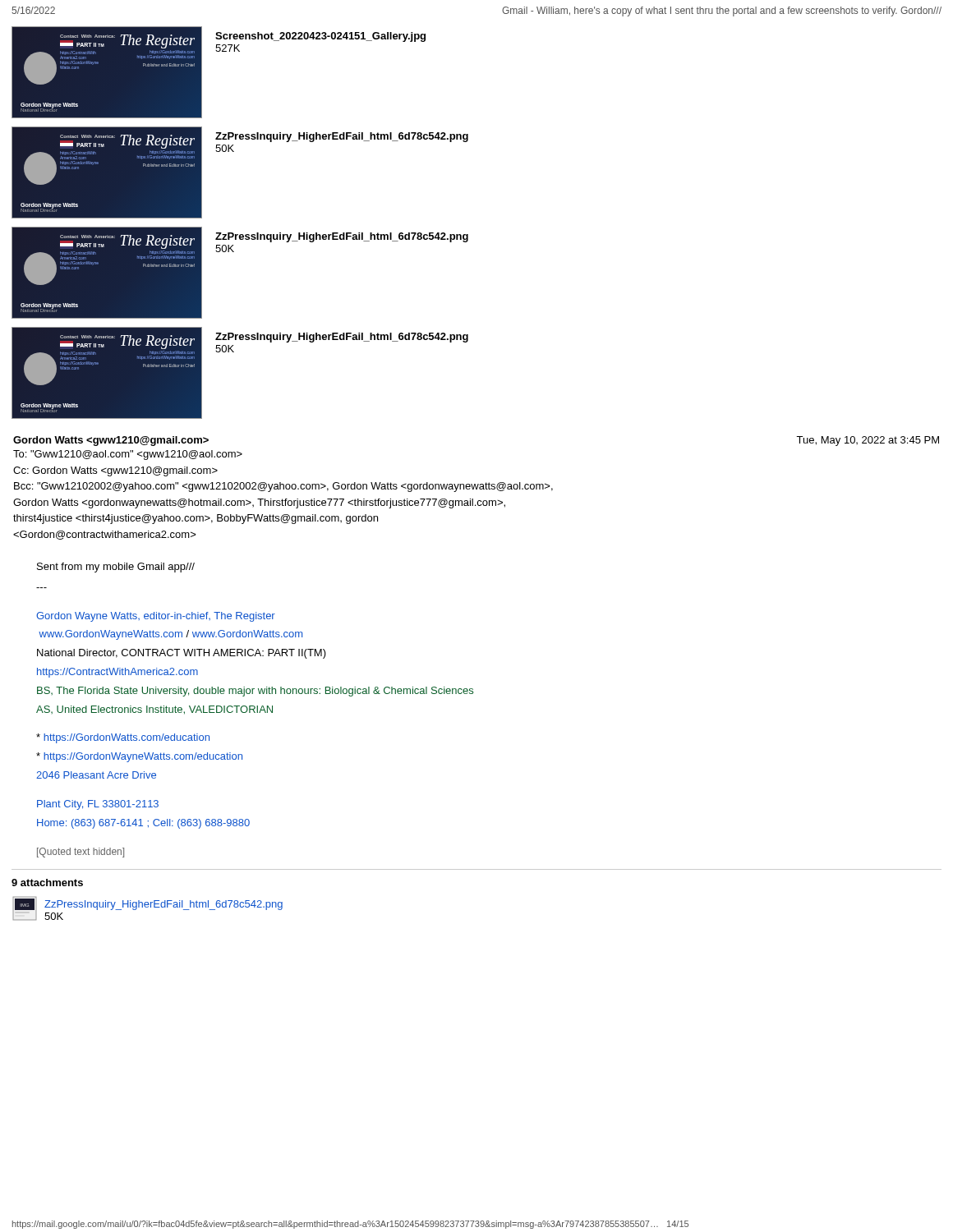Image resolution: width=953 pixels, height=1232 pixels.
Task: Click on the text block that says "Bcc: "Gww12102002@yahoo.com" ,"
Action: (283, 510)
